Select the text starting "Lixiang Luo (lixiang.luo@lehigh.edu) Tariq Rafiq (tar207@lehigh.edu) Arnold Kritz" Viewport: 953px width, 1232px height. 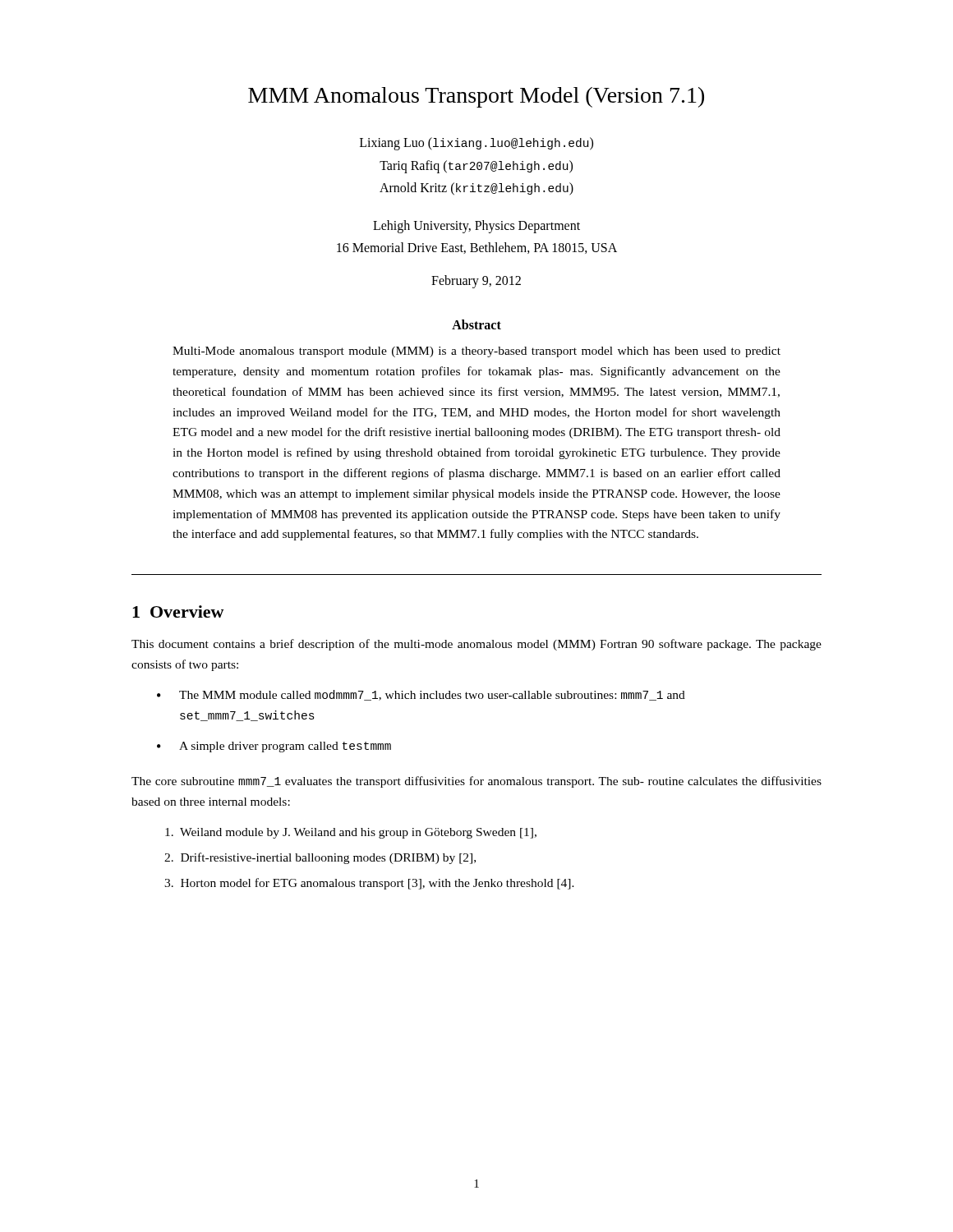[x=476, y=166]
